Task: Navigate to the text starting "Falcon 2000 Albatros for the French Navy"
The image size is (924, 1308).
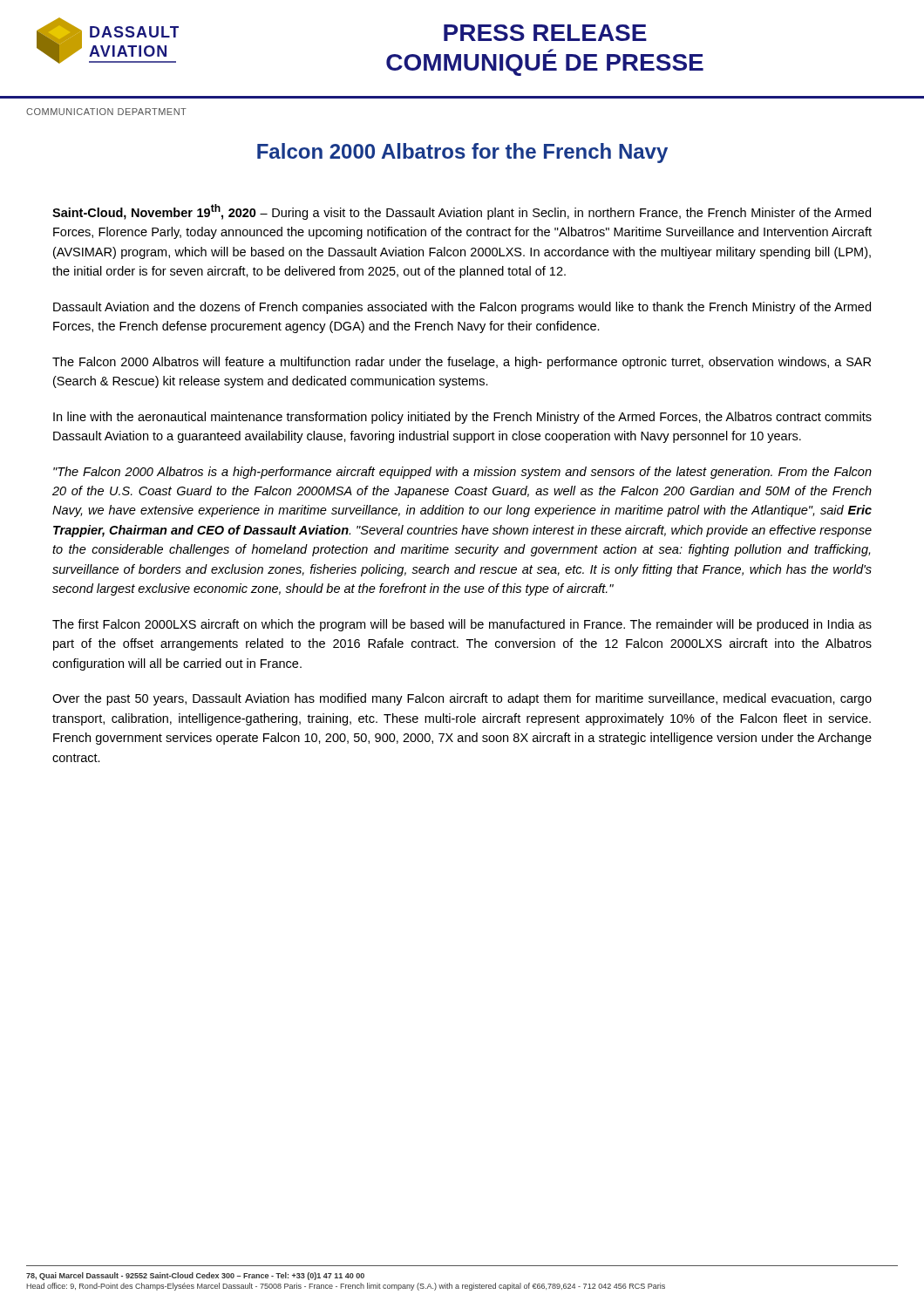Action: pos(462,151)
